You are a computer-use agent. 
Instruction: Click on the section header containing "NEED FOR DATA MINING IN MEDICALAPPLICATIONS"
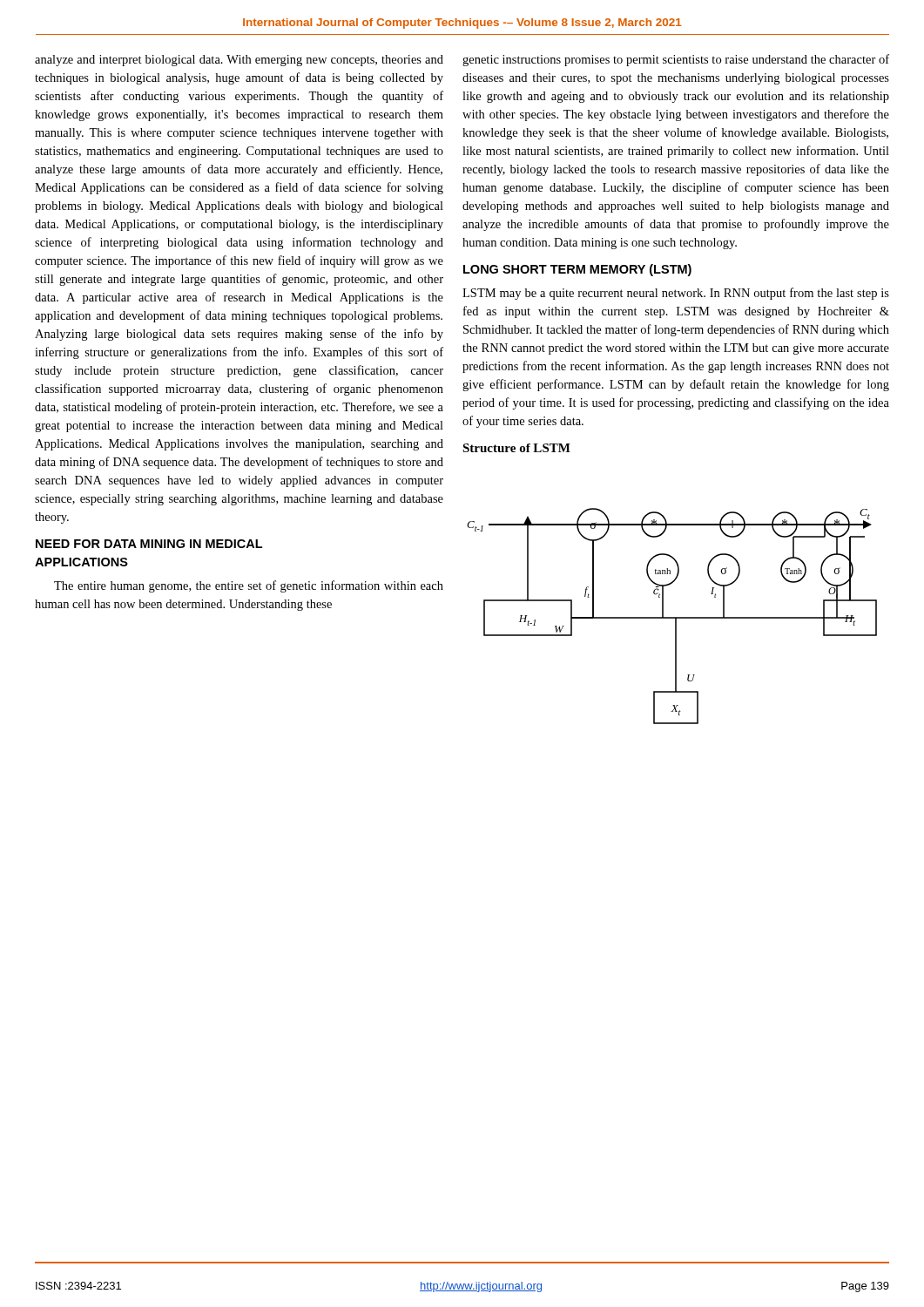click(149, 553)
